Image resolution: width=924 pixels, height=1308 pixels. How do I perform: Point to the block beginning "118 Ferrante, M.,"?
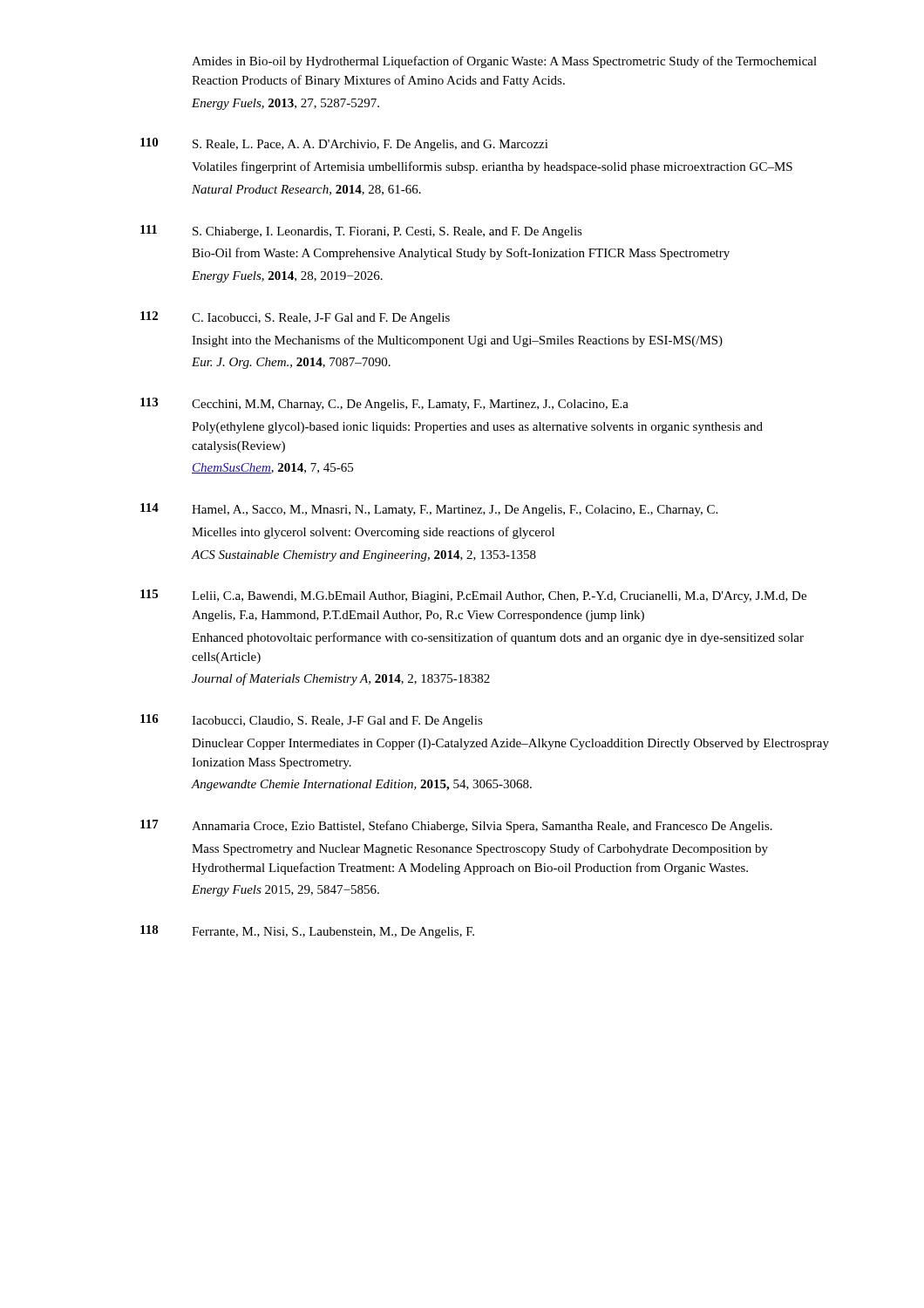pyautogui.click(x=307, y=932)
